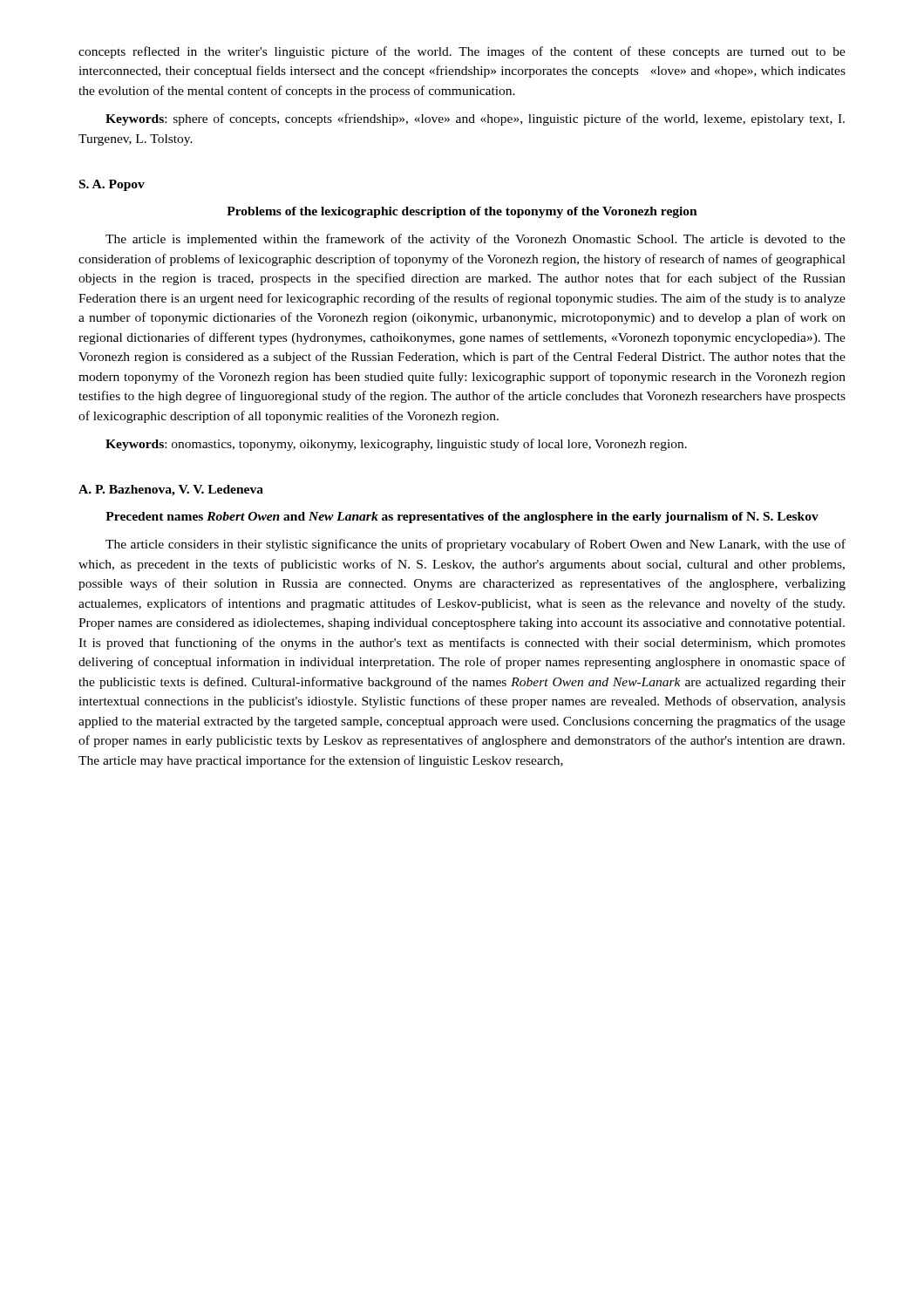Image resolution: width=924 pixels, height=1308 pixels.
Task: Click on the passage starting "S. A. Popov"
Action: (112, 185)
